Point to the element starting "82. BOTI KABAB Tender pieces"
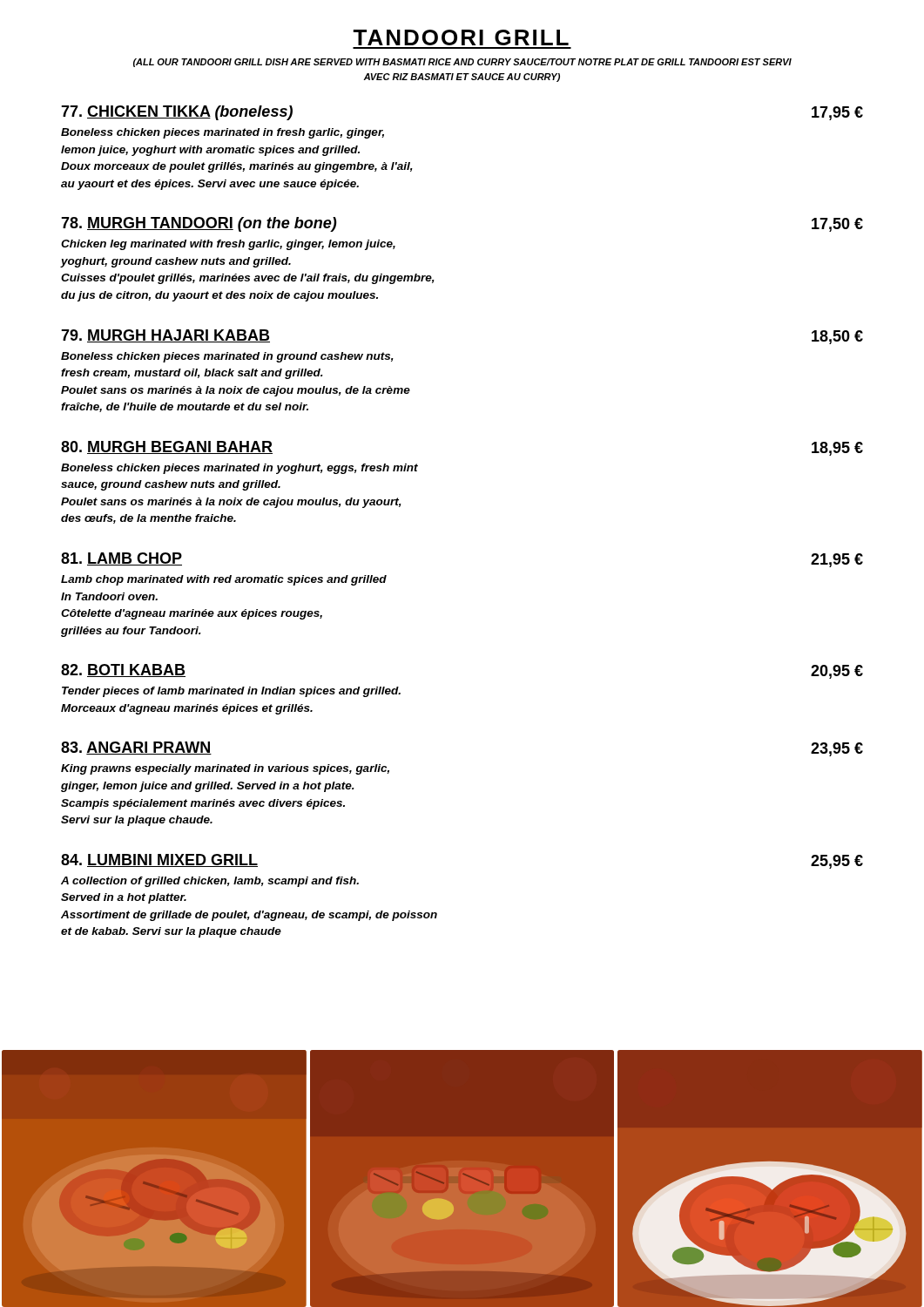924x1307 pixels. (x=136, y=671)
